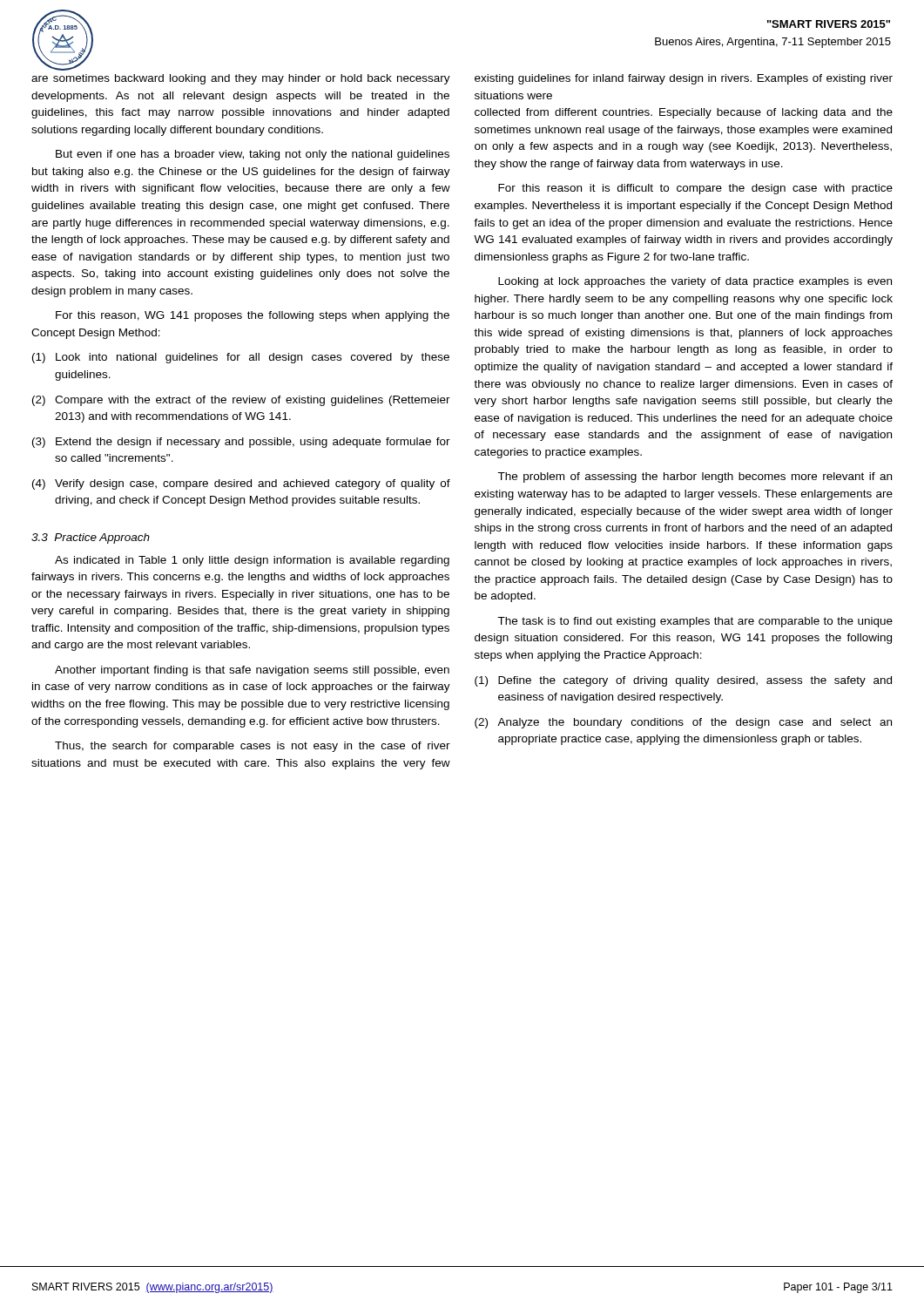Click on the text block that says "For this reason, WG 141 proposes"
The height and width of the screenshot is (1307, 924).
(x=241, y=324)
